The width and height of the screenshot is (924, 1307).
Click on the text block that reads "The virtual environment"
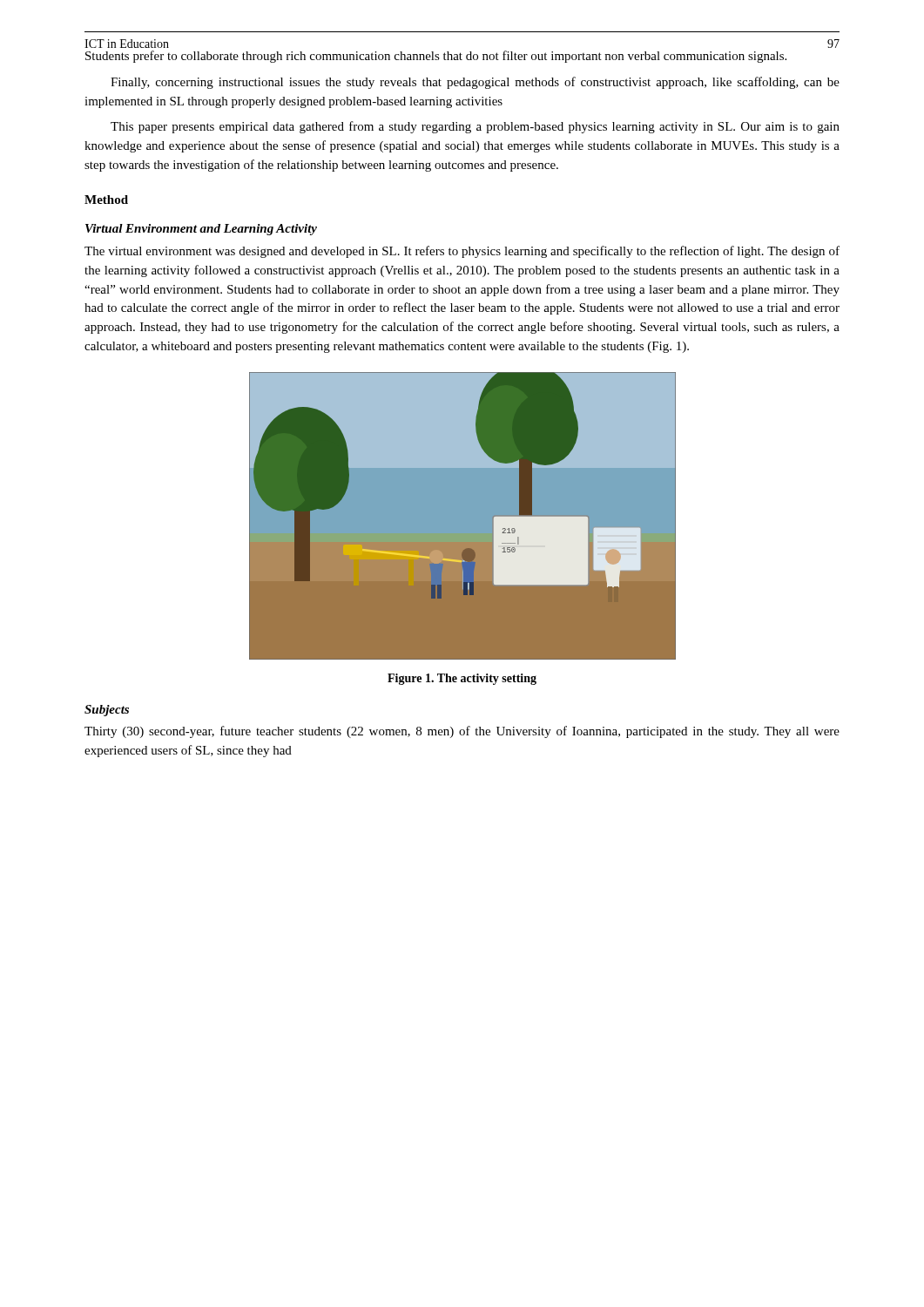(x=462, y=299)
